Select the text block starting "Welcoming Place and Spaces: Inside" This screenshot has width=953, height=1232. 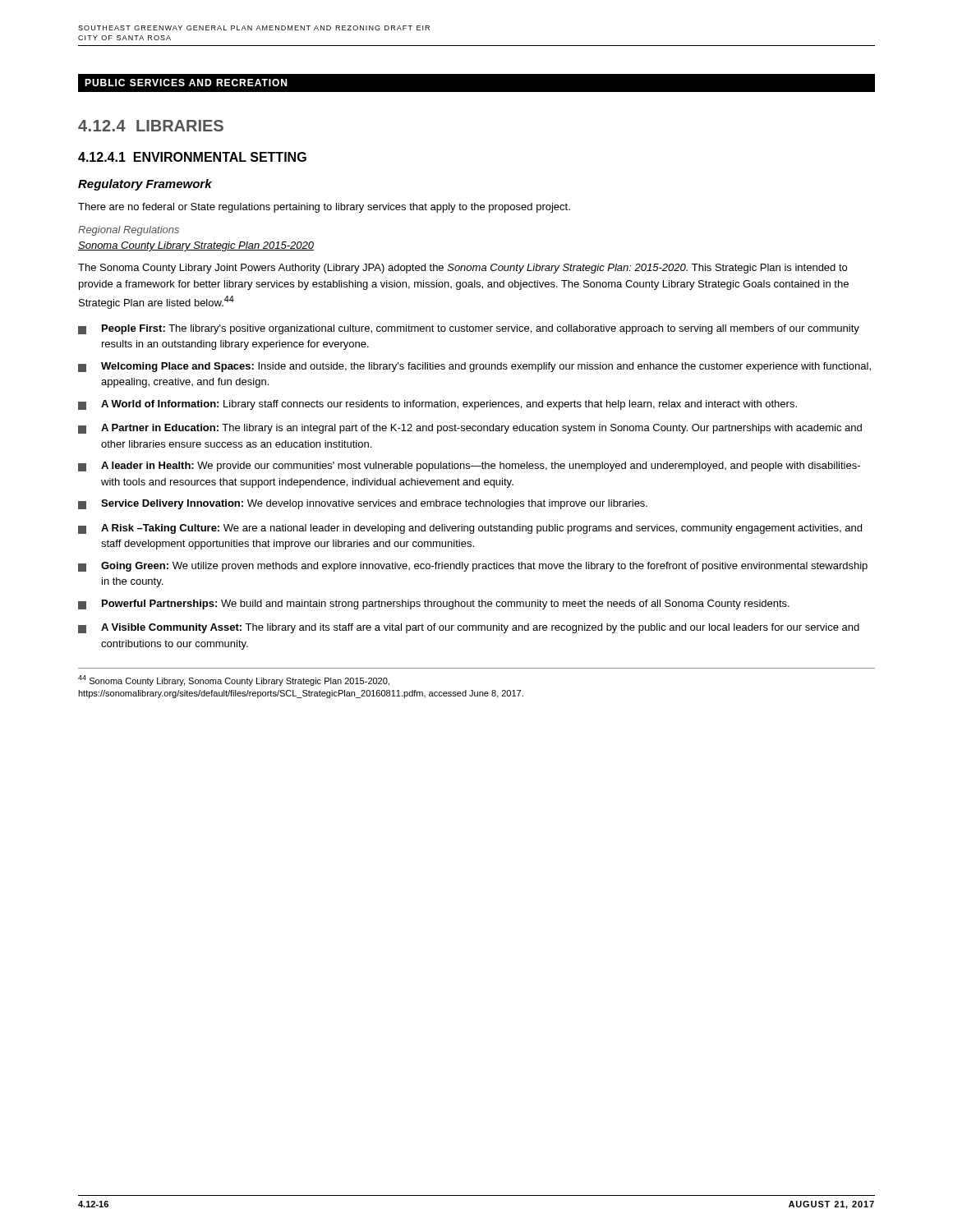coord(476,374)
